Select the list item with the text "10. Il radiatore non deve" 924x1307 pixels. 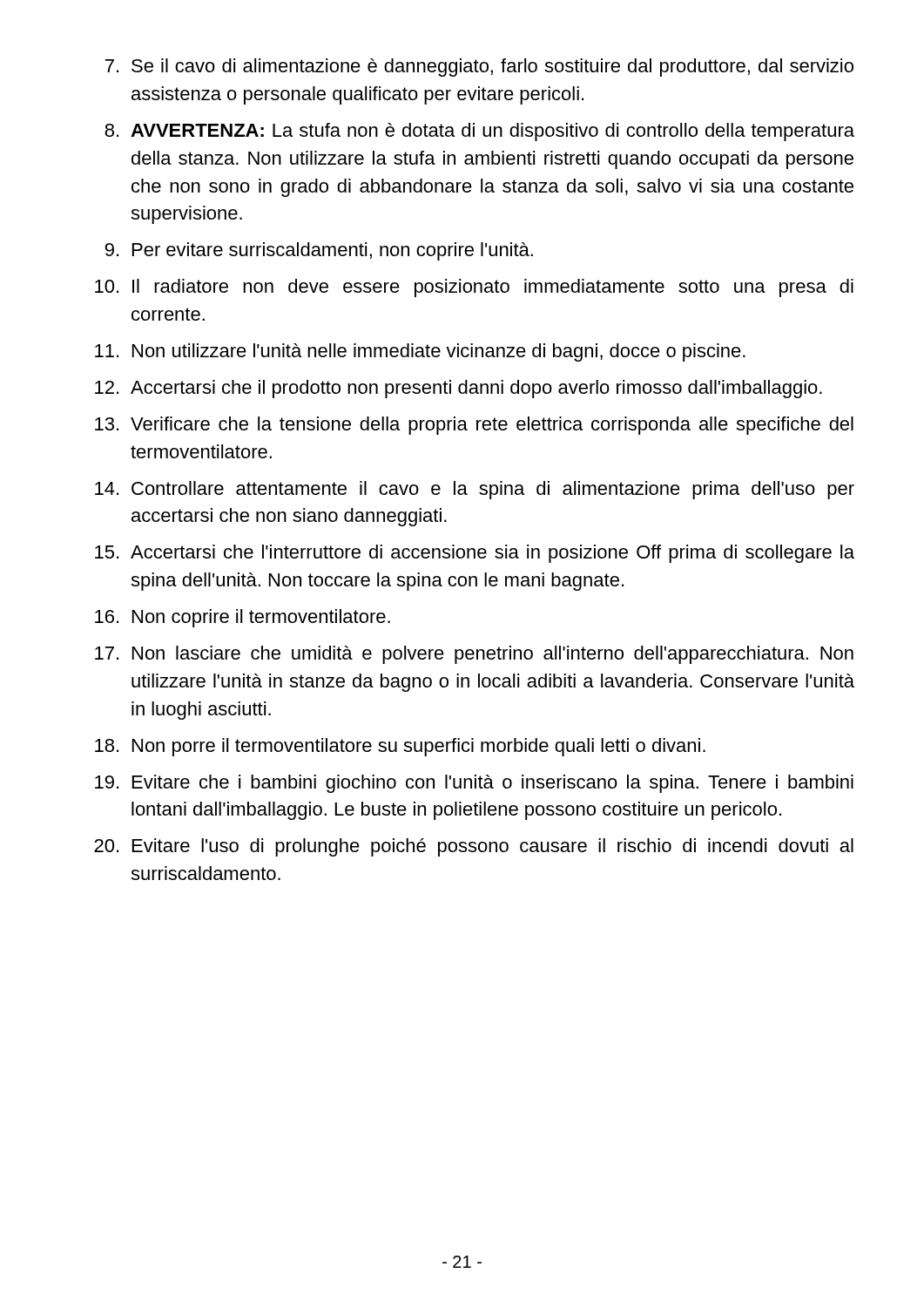pyautogui.click(x=462, y=301)
